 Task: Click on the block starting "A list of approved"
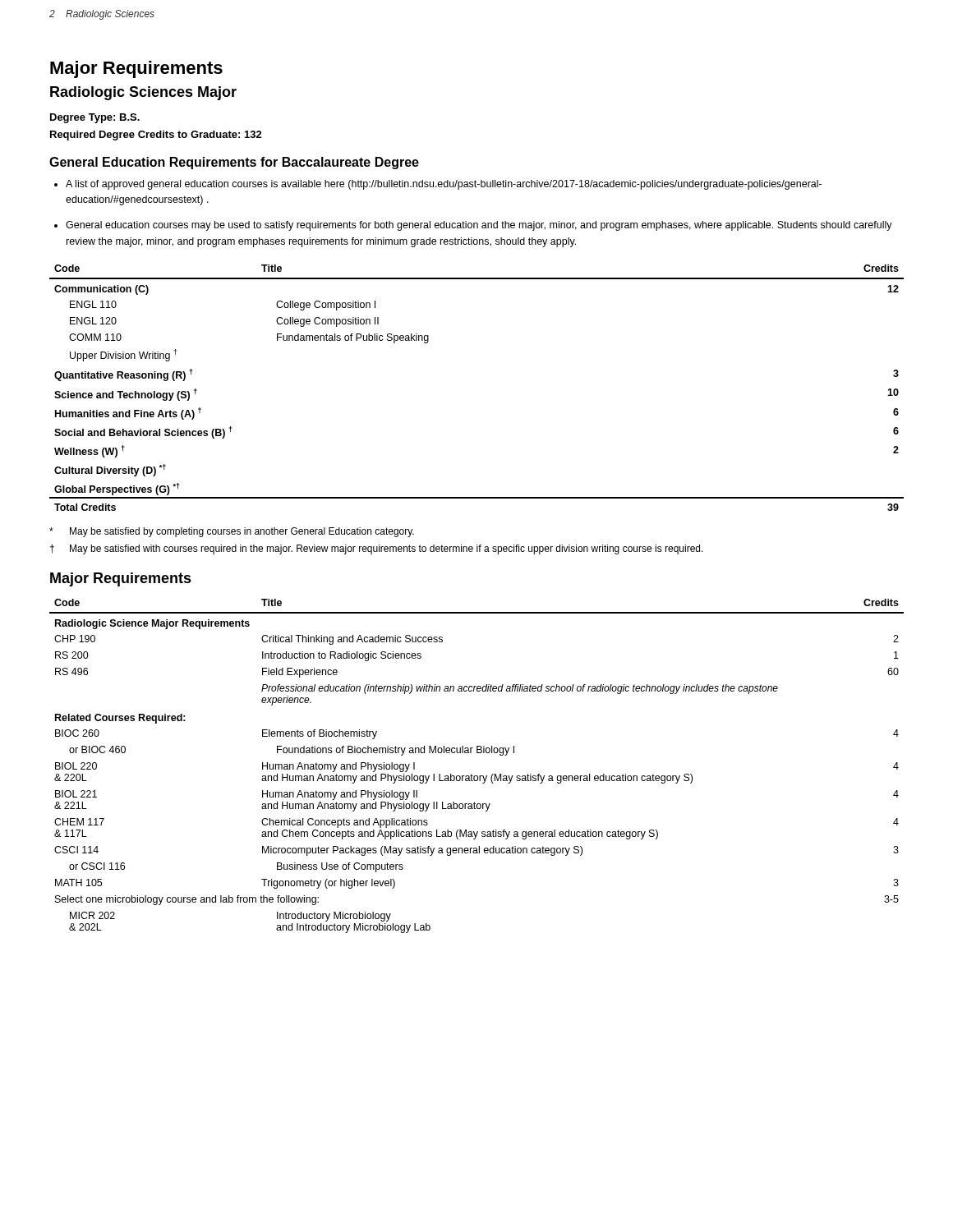click(485, 192)
